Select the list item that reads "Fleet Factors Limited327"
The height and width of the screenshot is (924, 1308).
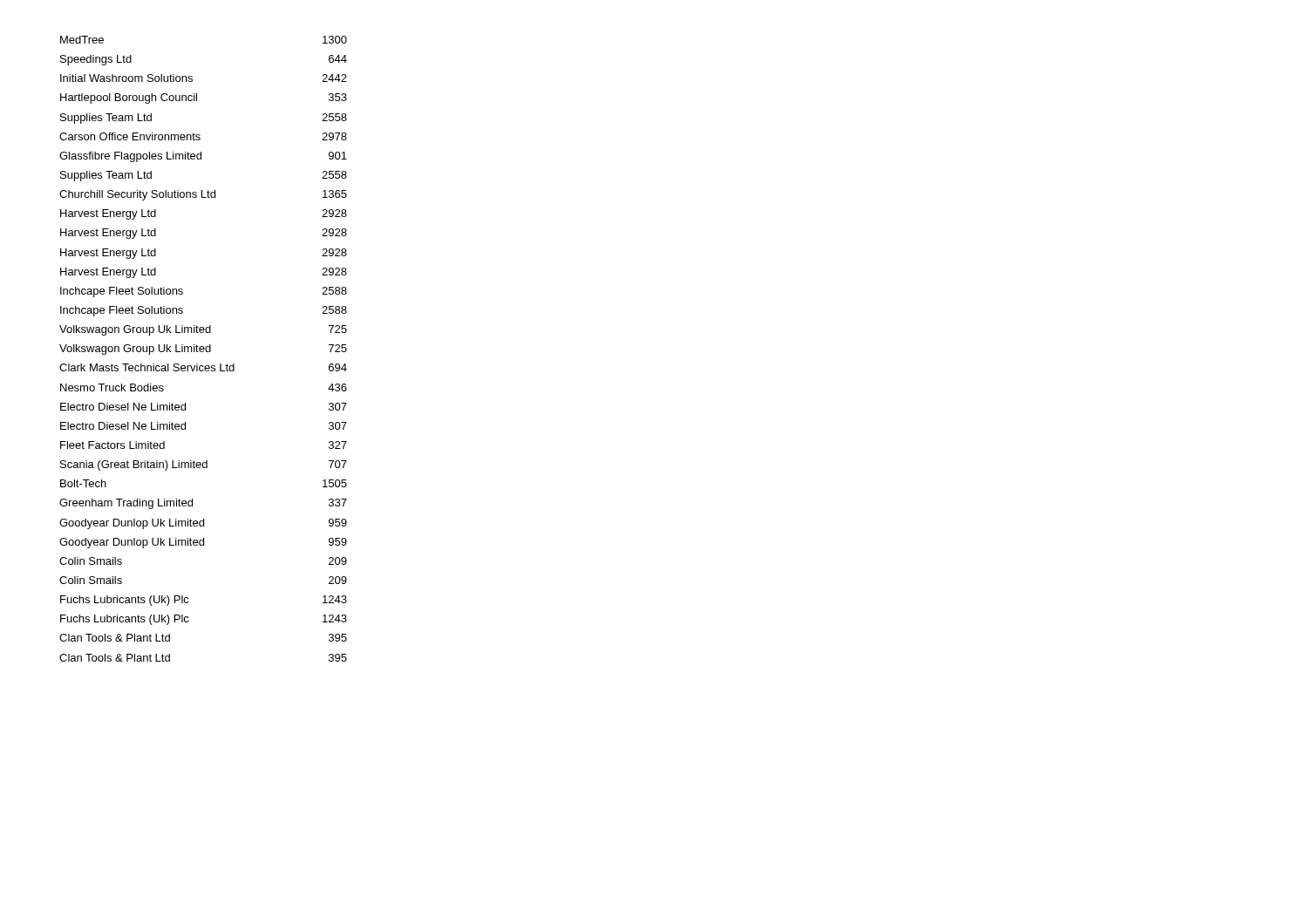click(x=105, y=444)
